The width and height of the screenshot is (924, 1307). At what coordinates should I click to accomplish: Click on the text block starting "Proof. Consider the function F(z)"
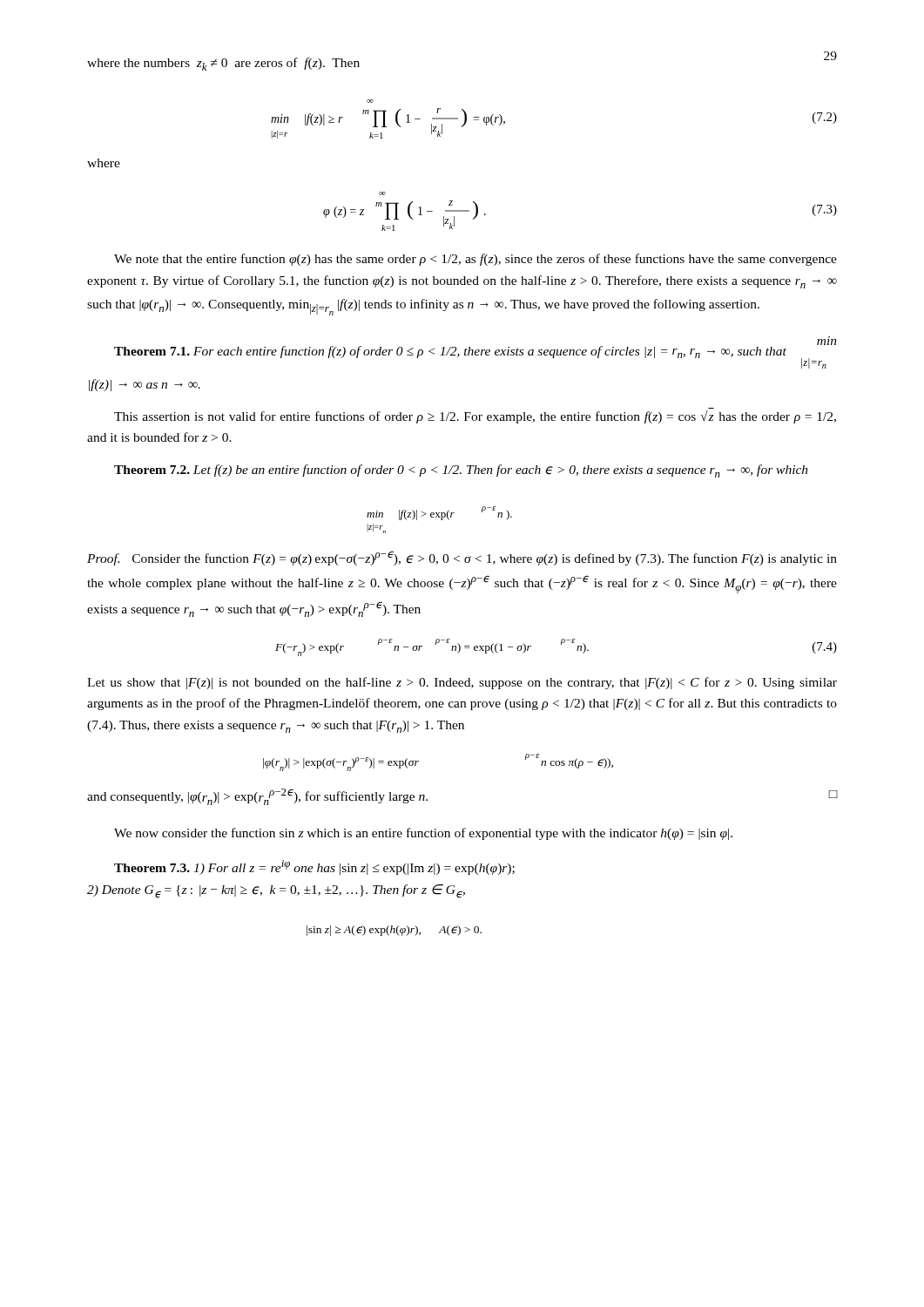pos(462,584)
